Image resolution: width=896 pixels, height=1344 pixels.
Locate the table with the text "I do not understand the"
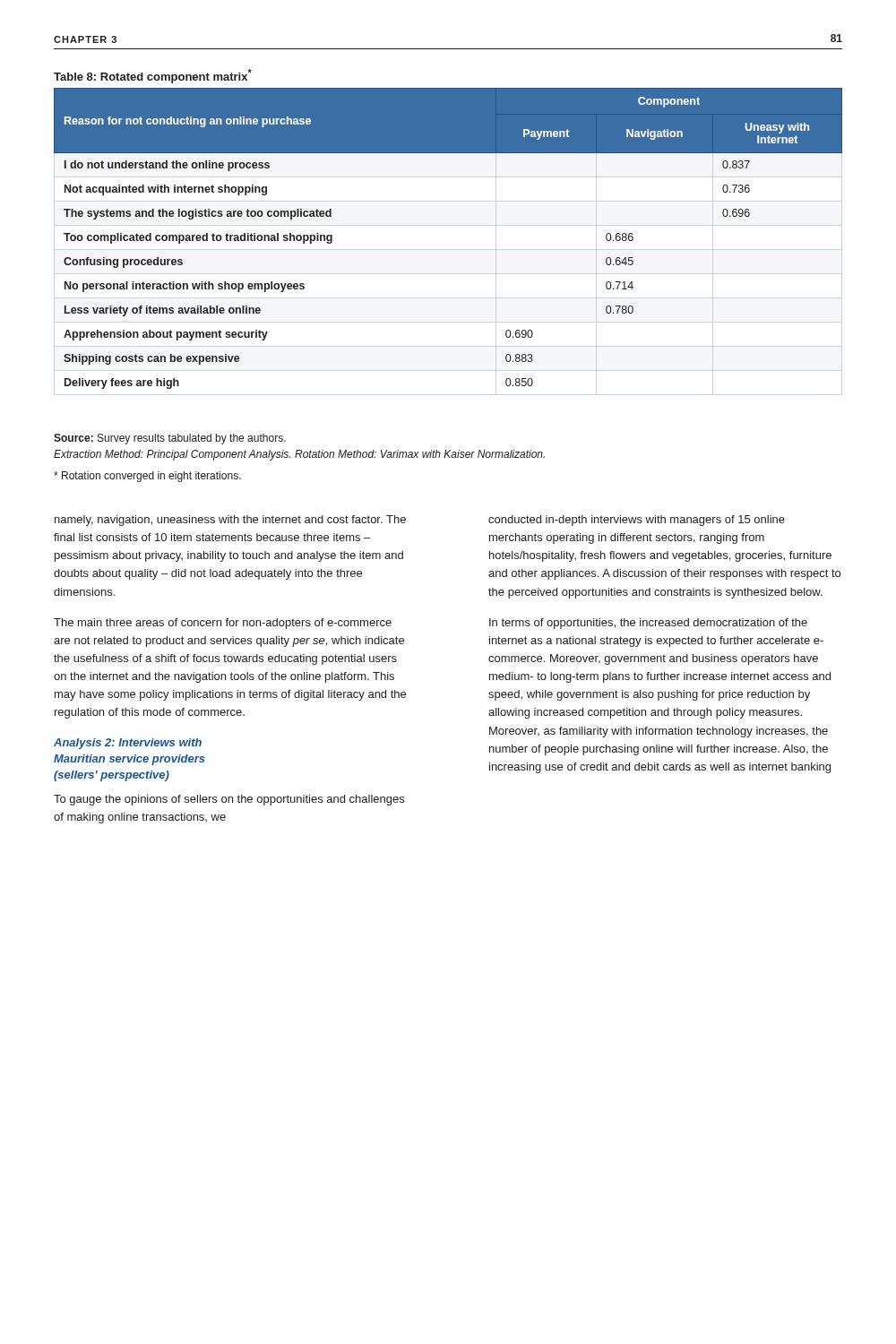(x=448, y=241)
